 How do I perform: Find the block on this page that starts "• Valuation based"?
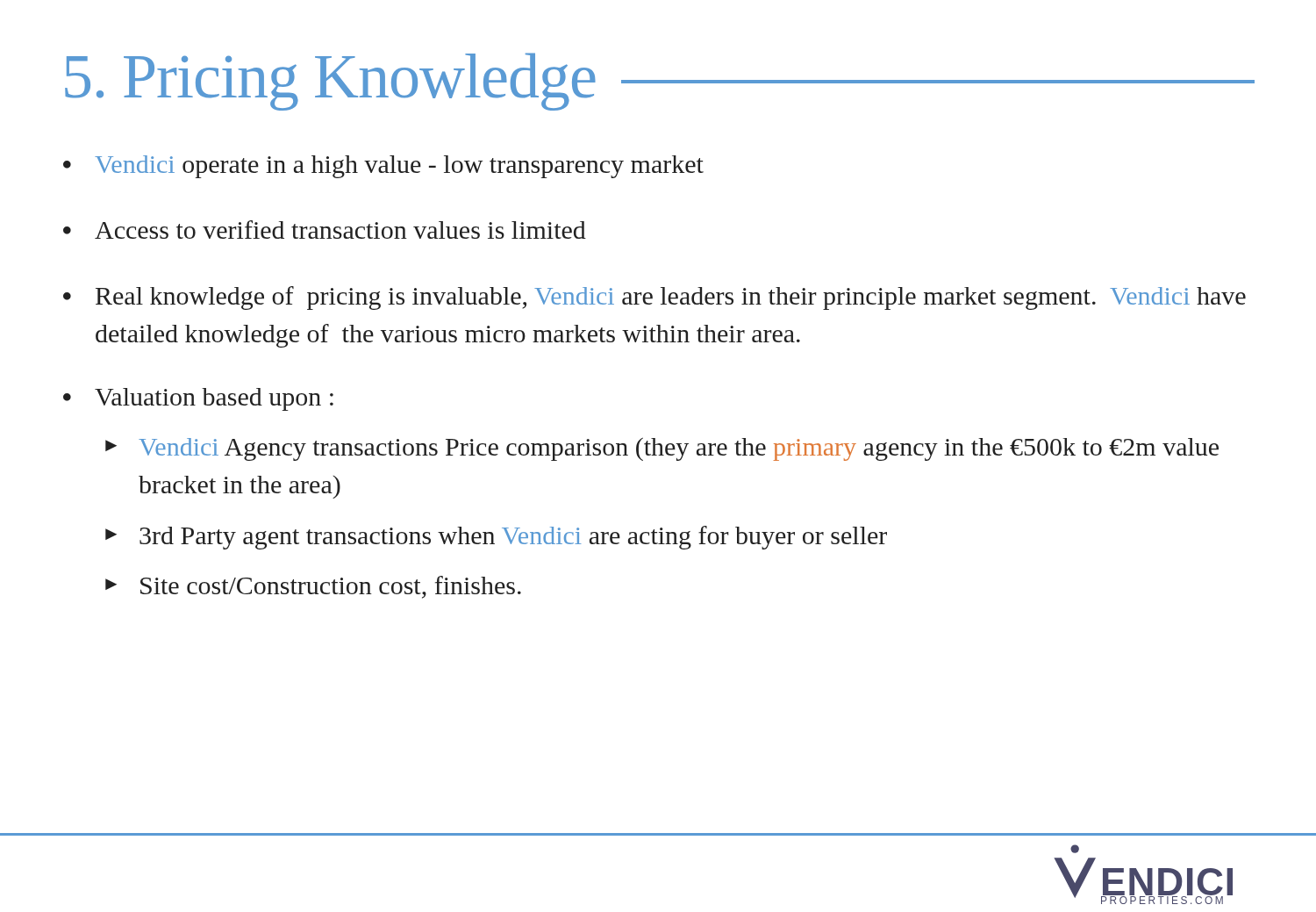[206, 399]
